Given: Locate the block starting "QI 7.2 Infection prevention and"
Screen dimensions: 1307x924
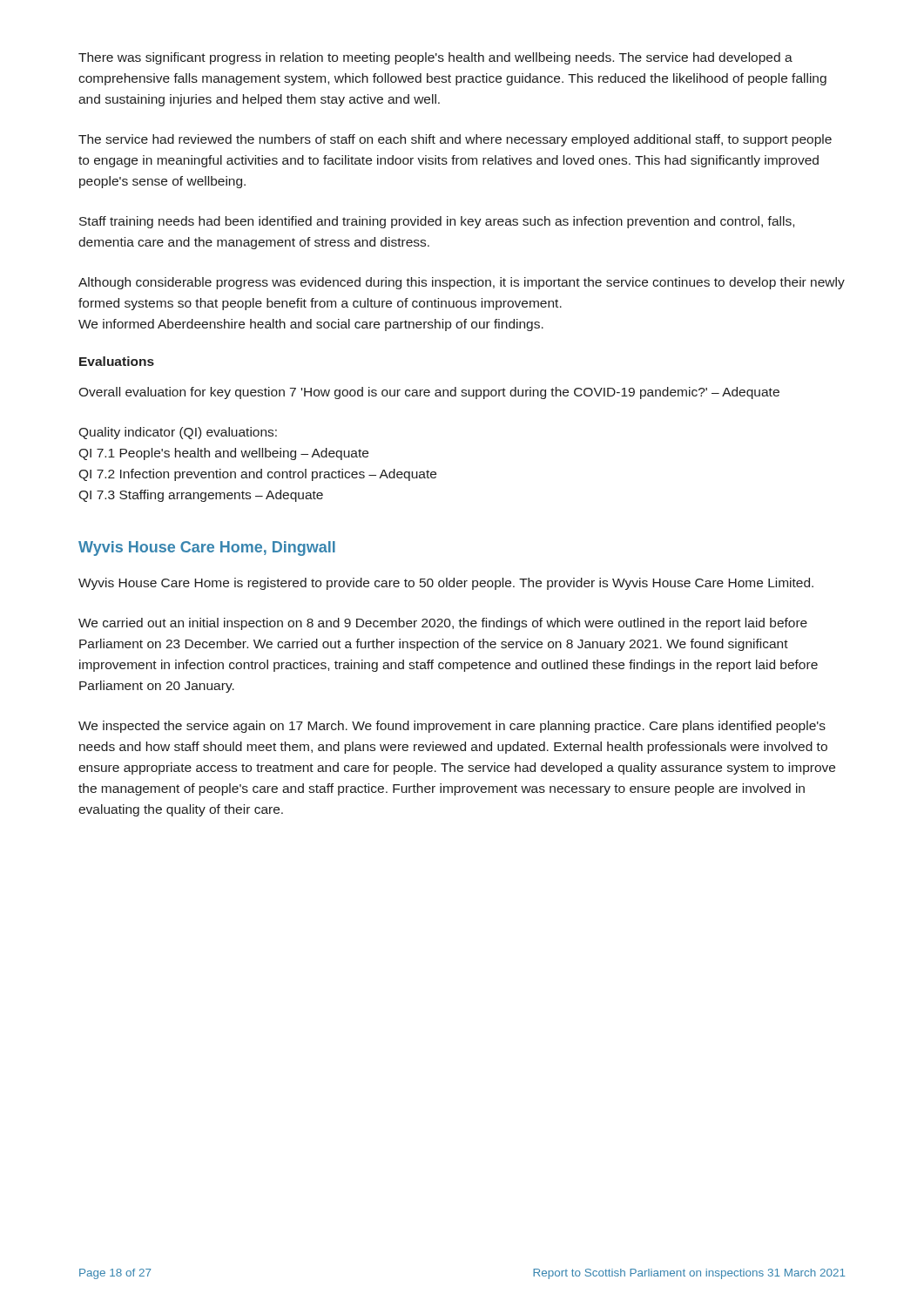Looking at the screenshot, I should click(x=258, y=474).
